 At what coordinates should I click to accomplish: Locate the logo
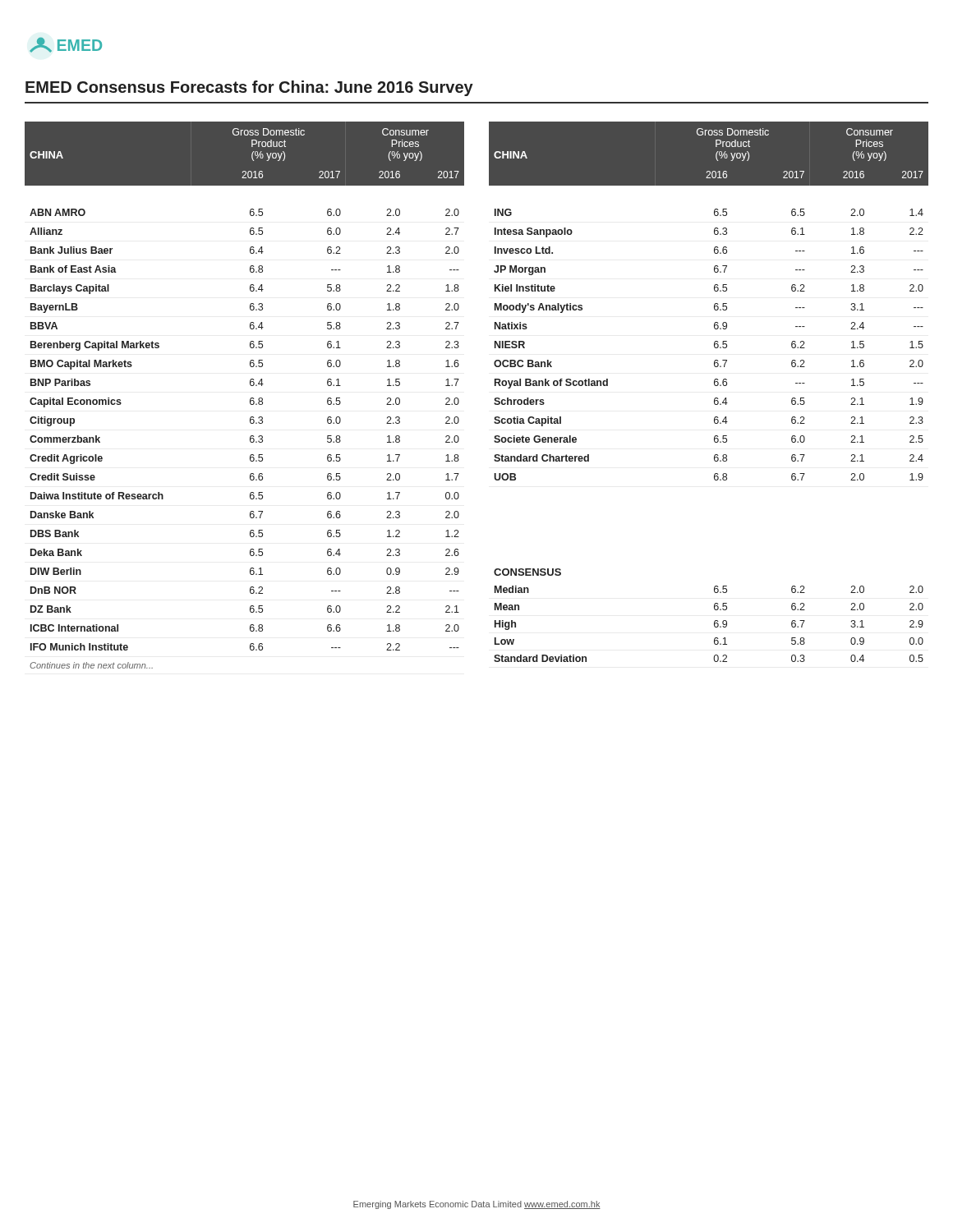tap(476, 47)
